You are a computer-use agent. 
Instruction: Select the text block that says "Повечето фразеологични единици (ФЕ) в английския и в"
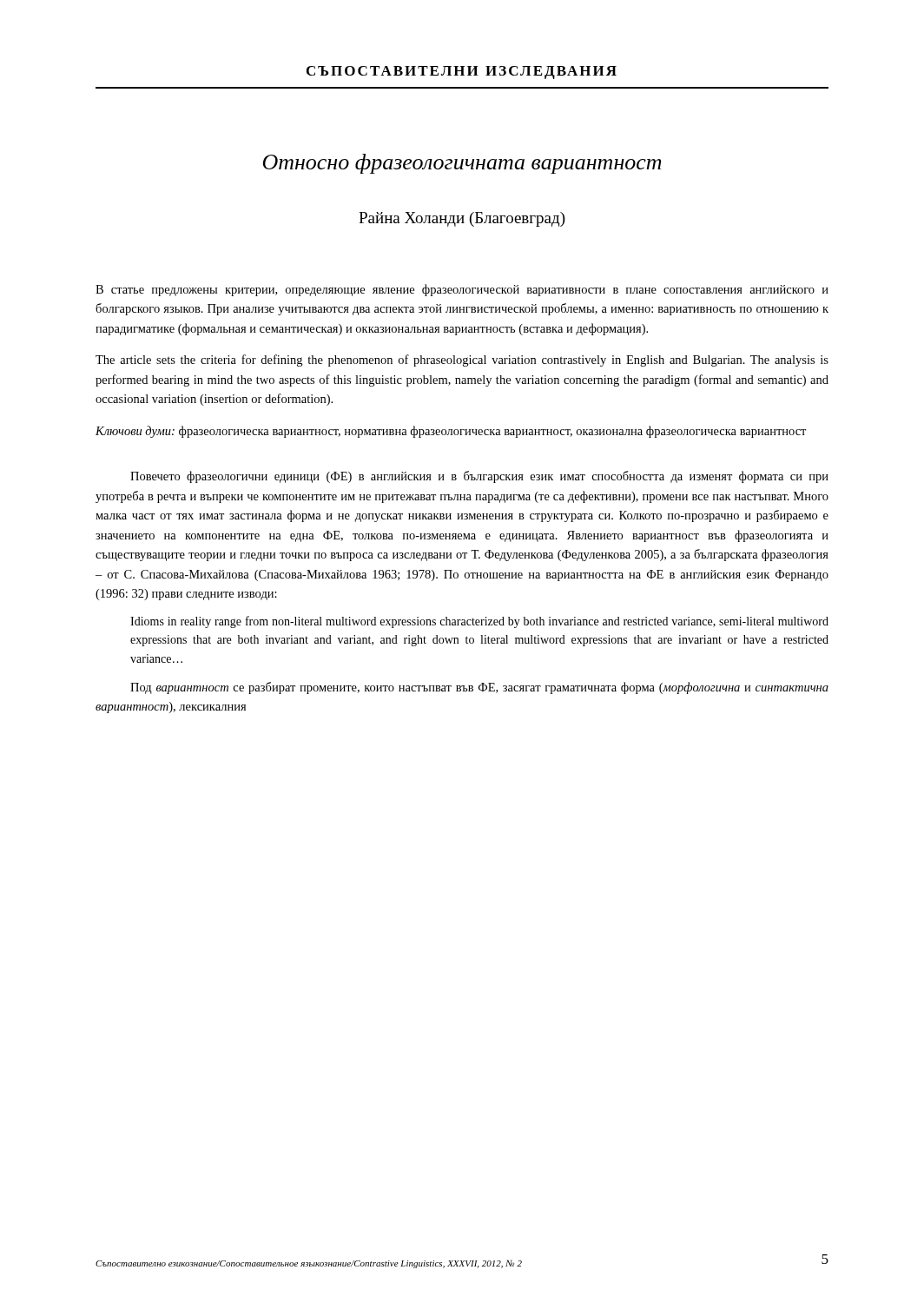pos(462,535)
